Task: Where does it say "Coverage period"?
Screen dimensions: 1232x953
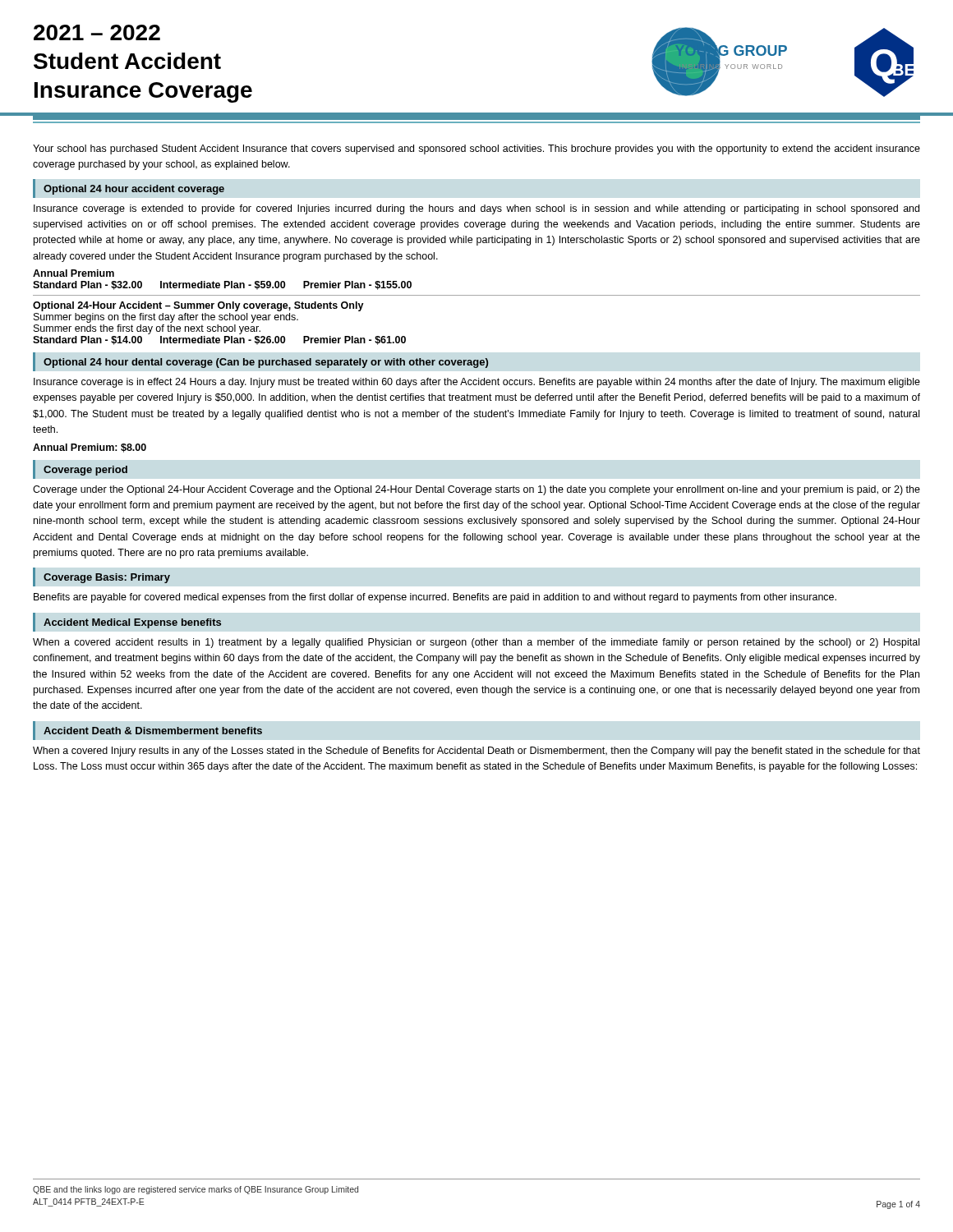Action: click(86, 469)
